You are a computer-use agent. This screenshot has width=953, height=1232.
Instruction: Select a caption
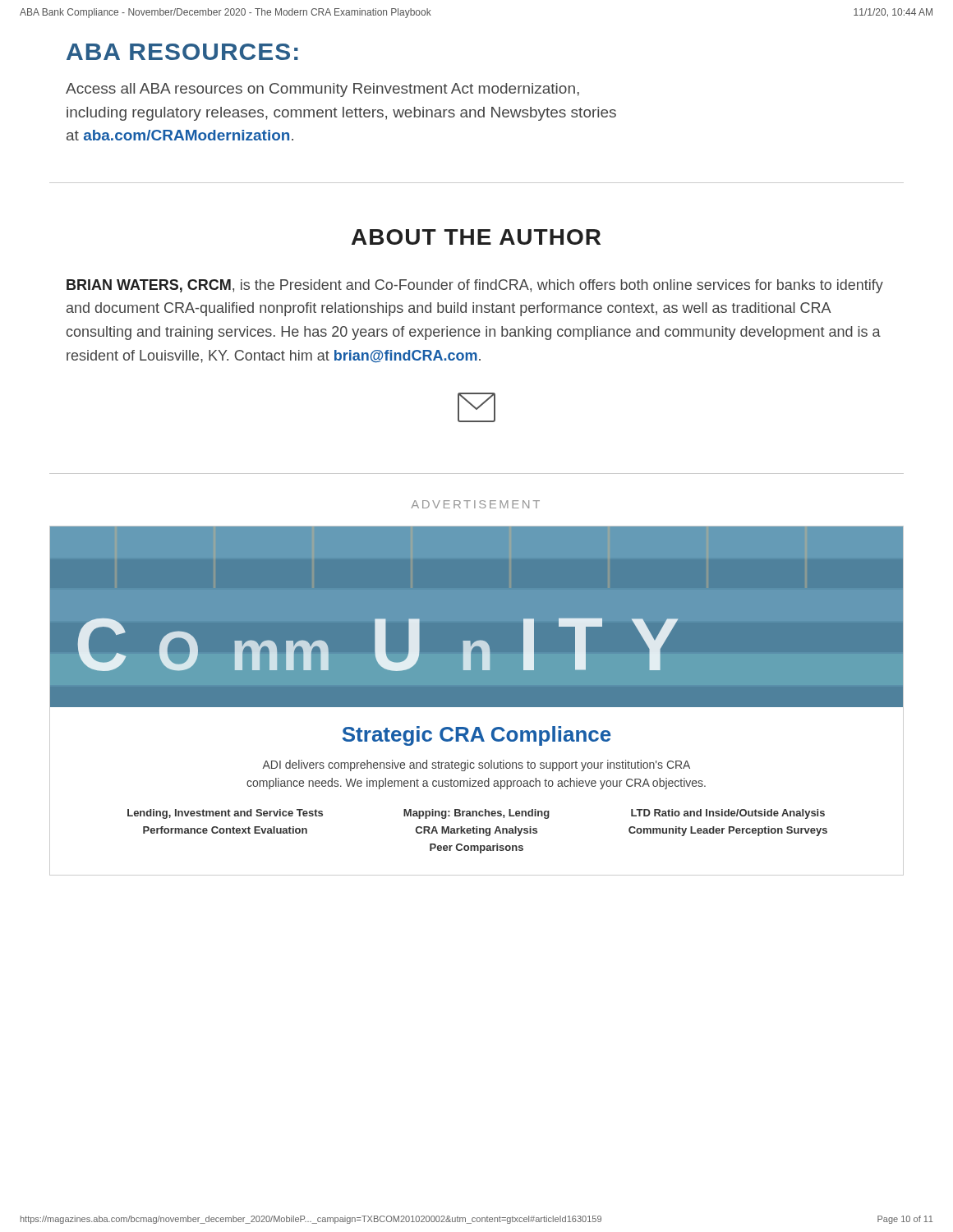tap(476, 504)
